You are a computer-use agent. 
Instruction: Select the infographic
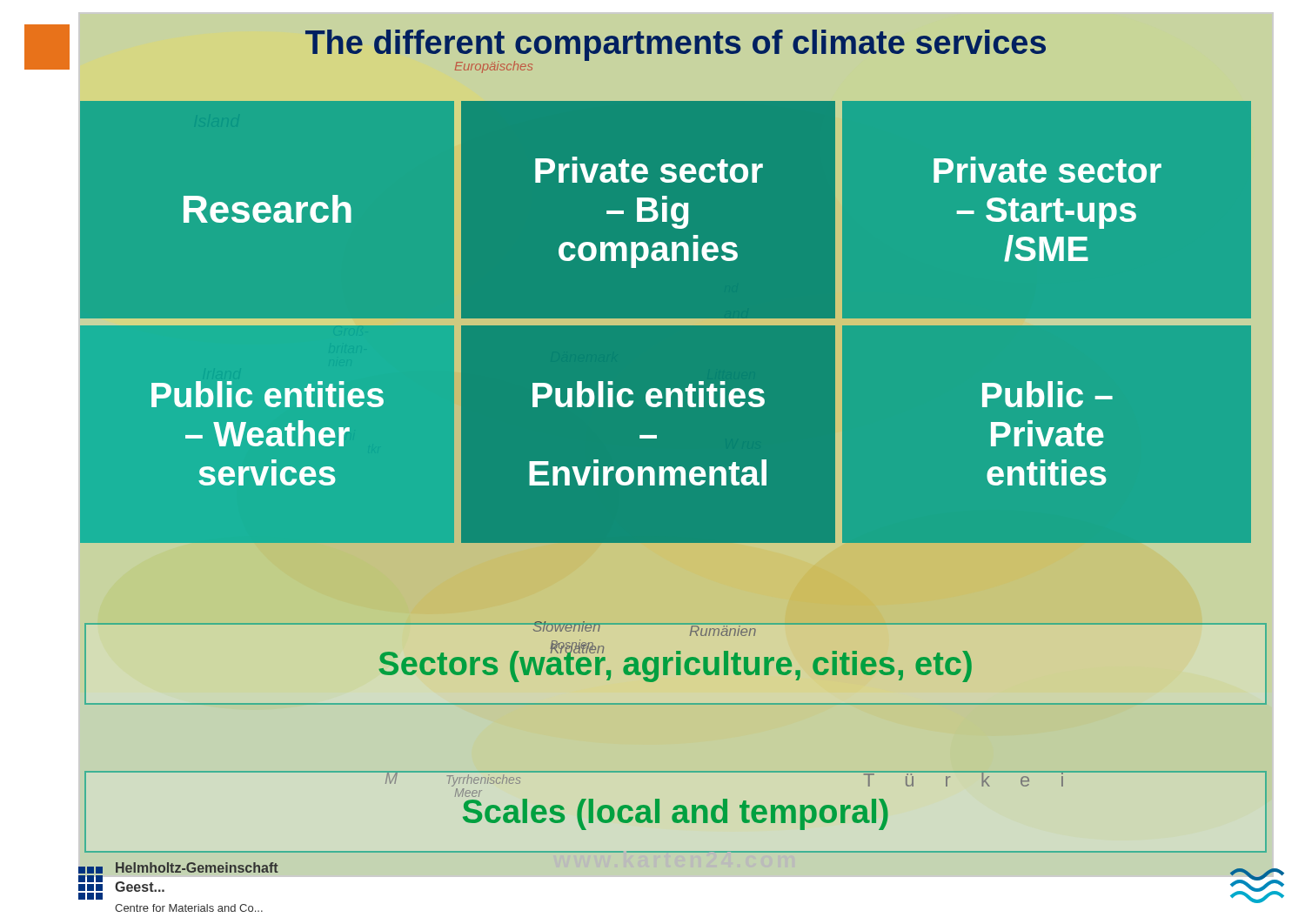pyautogui.click(x=676, y=445)
